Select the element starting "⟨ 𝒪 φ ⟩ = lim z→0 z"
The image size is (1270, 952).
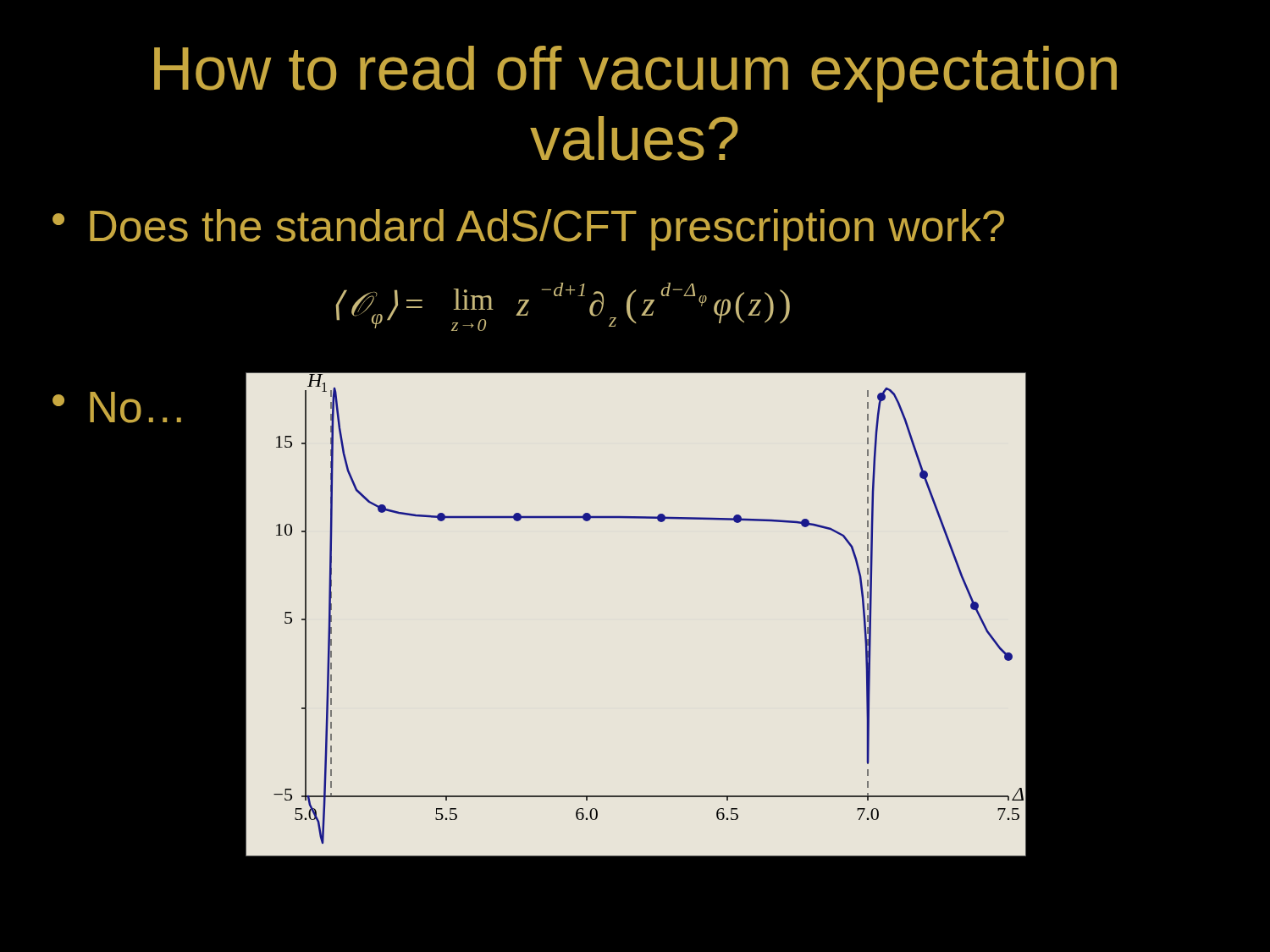tap(635, 303)
